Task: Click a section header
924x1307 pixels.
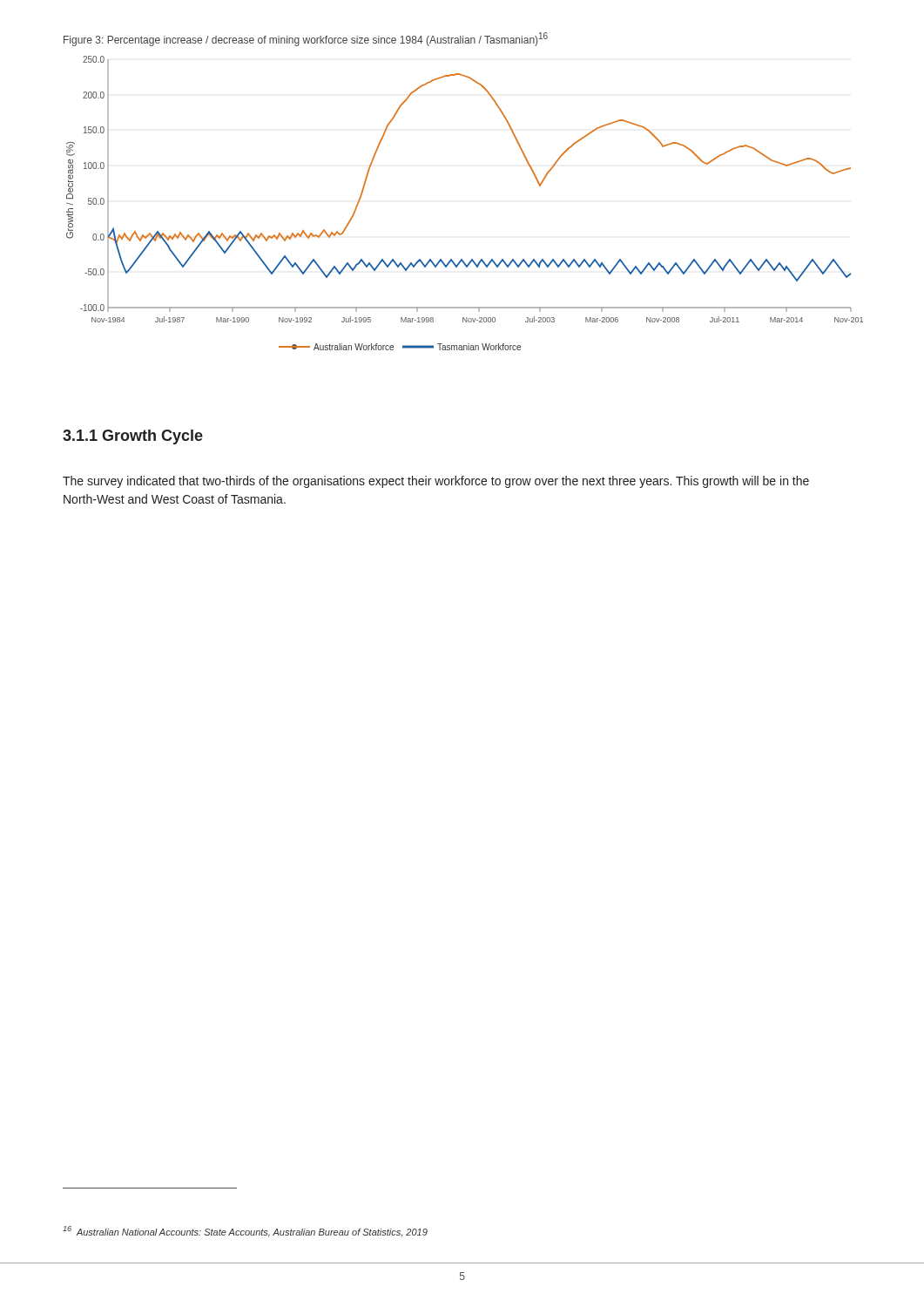Action: (133, 436)
